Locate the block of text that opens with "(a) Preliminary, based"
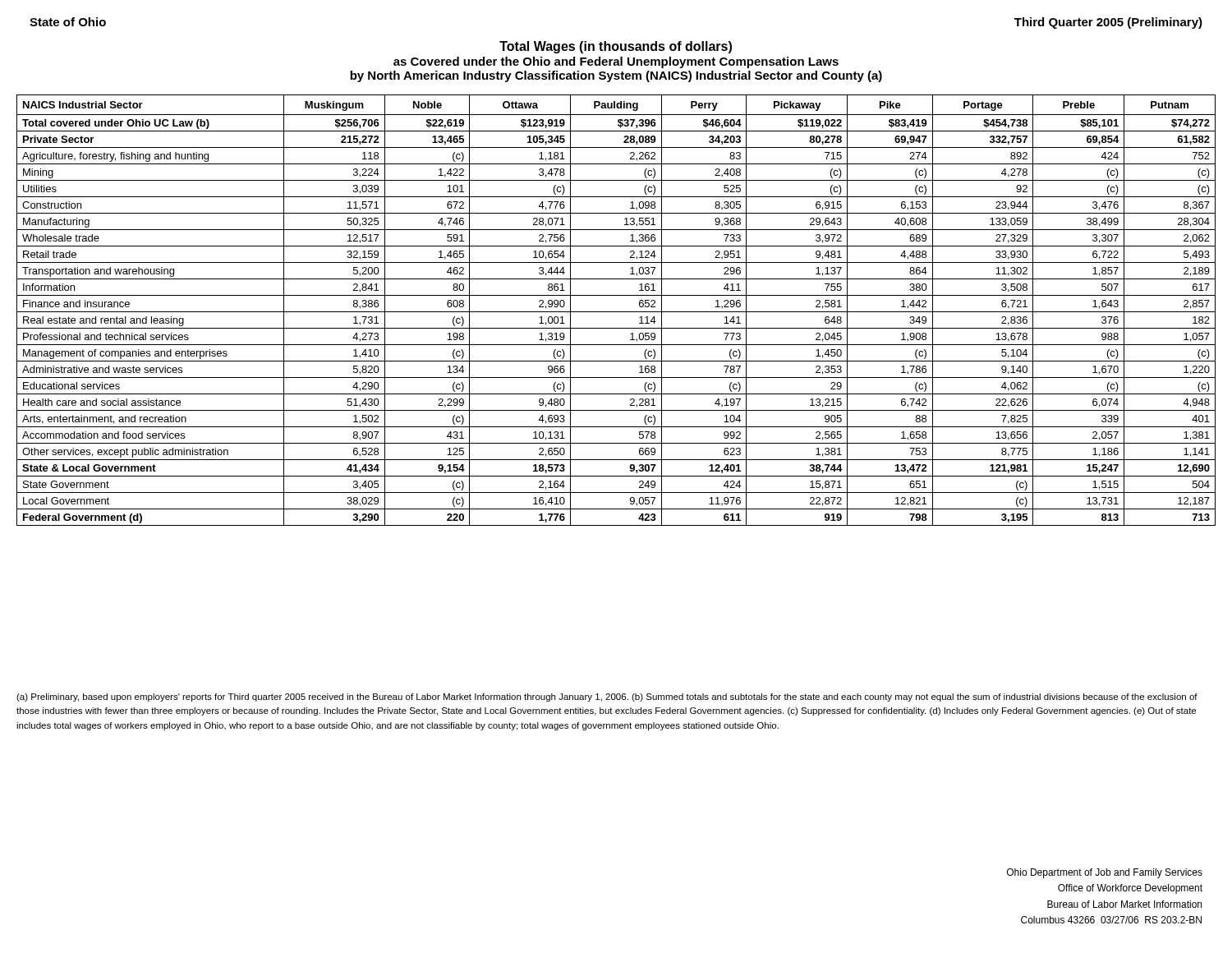The height and width of the screenshot is (953, 1232). pyautogui.click(x=607, y=711)
